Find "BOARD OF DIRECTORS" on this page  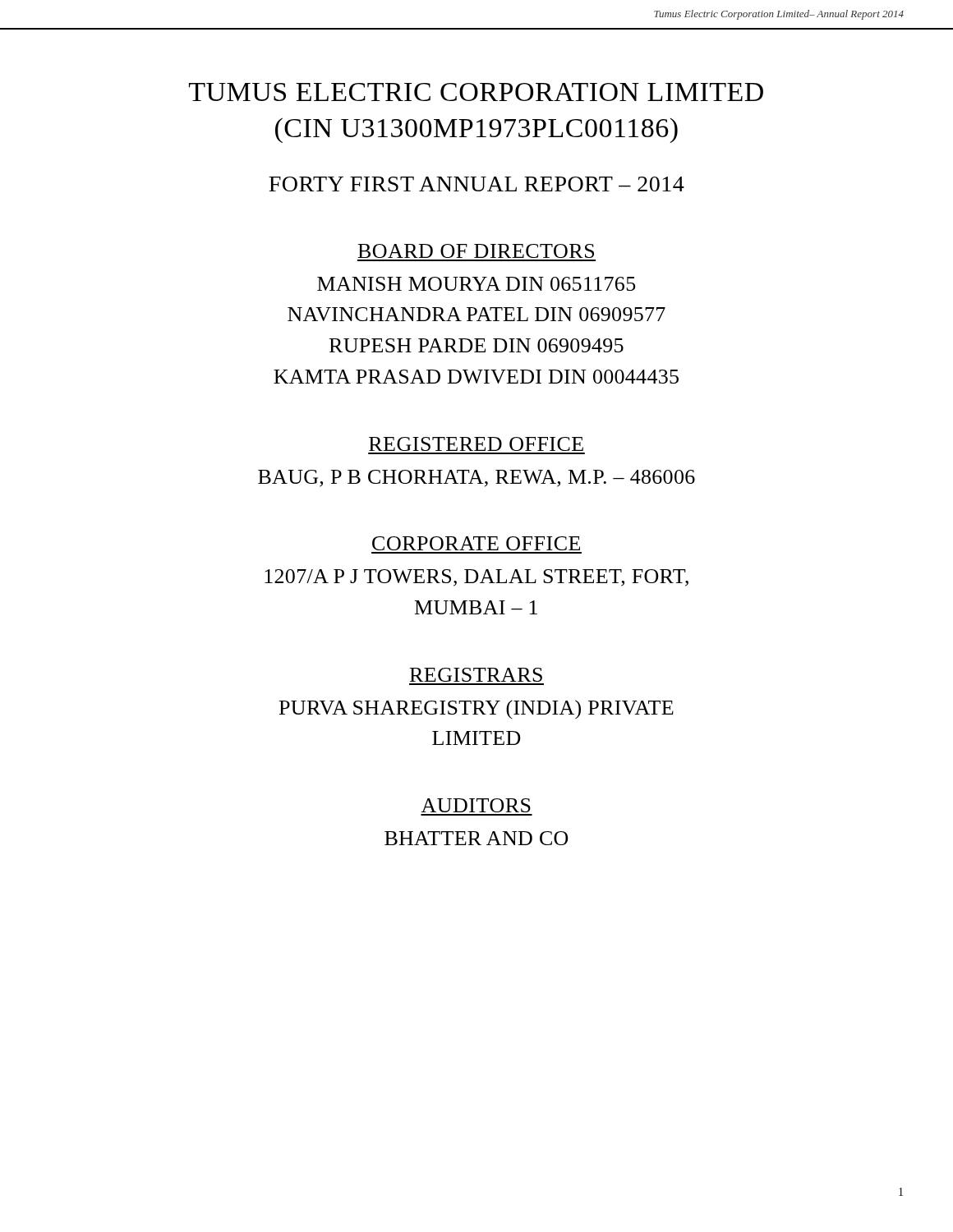tap(476, 251)
